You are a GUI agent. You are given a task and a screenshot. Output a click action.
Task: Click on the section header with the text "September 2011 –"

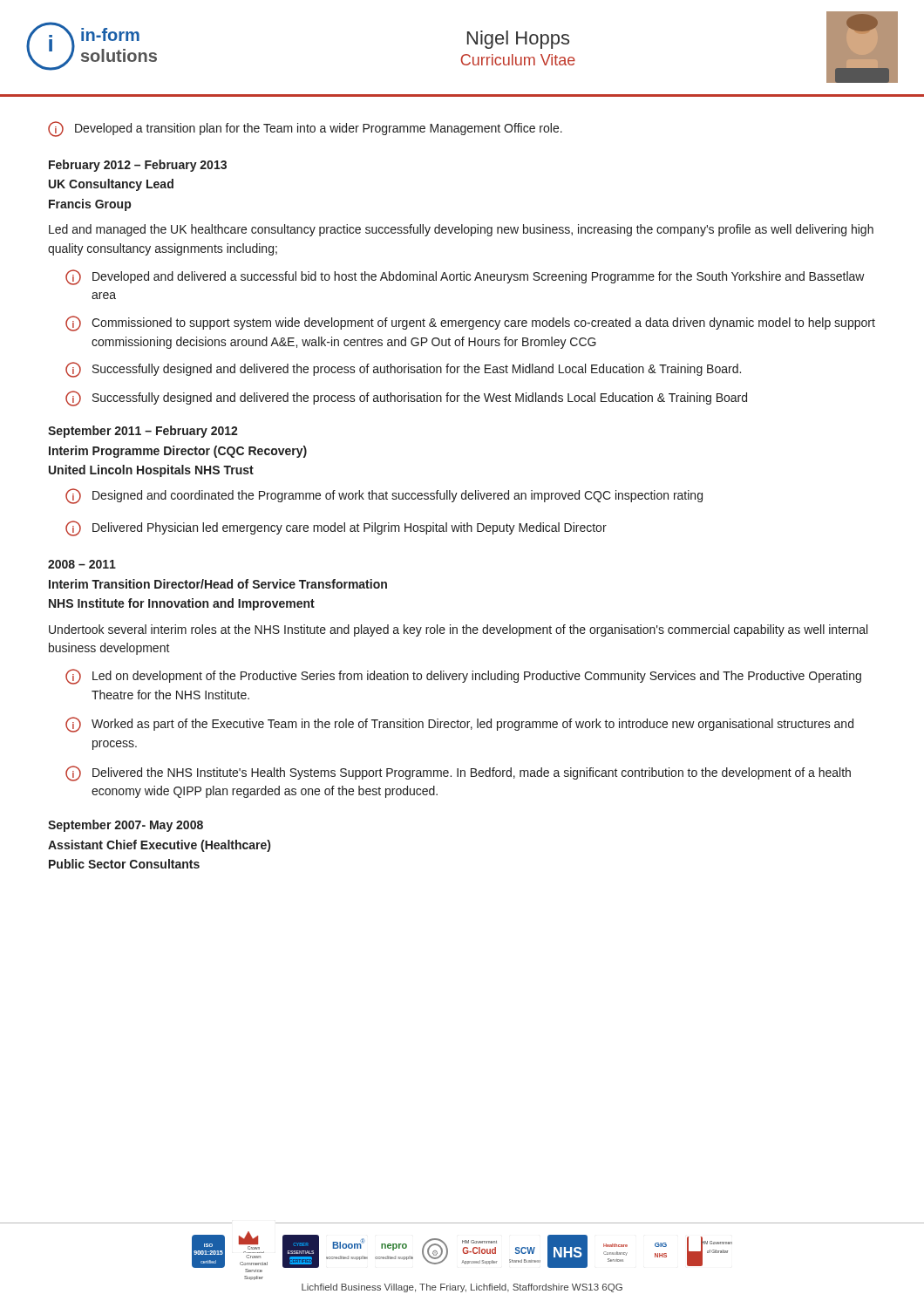[178, 451]
